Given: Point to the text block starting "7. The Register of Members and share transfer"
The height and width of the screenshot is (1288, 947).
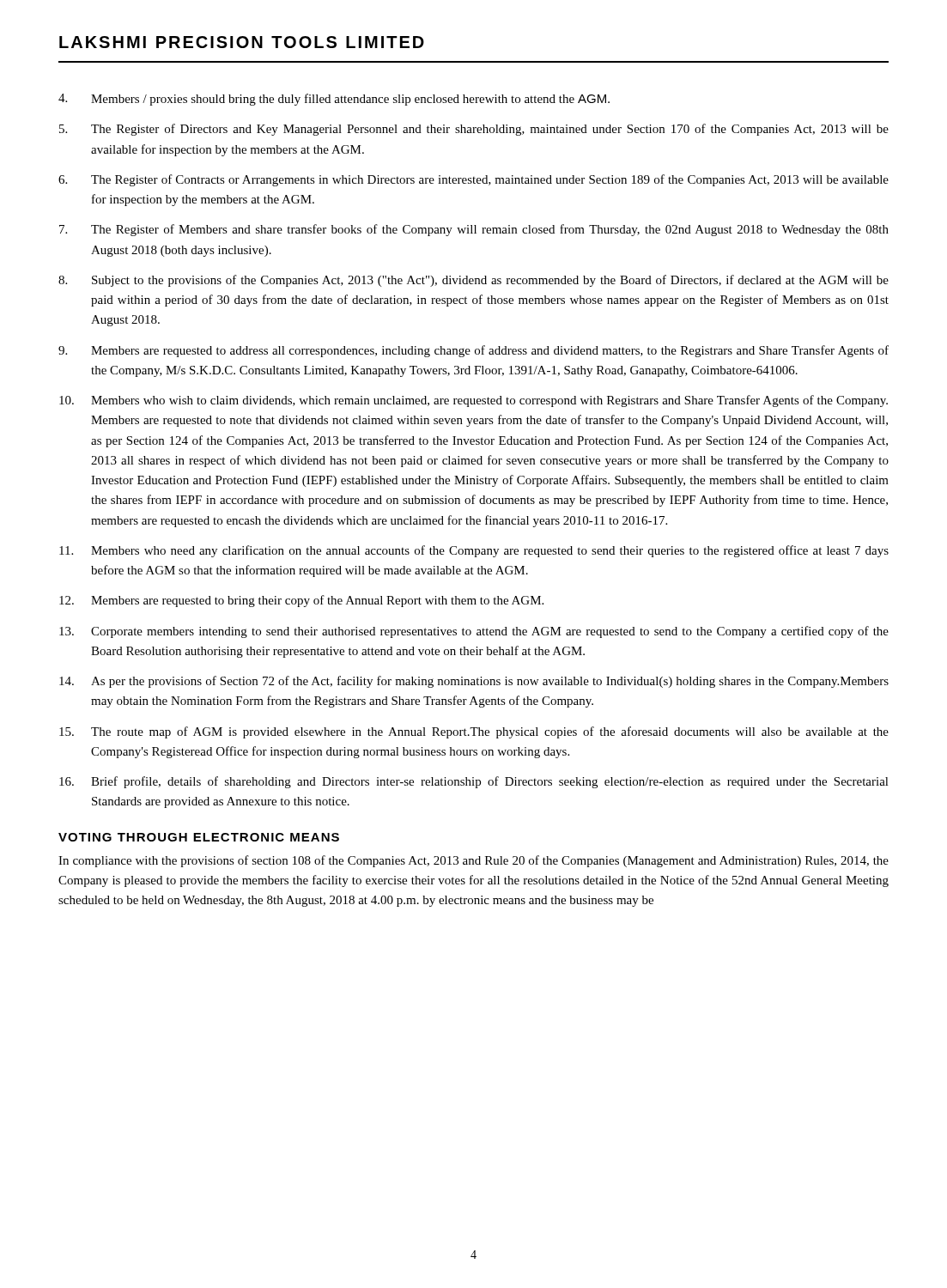Looking at the screenshot, I should click(474, 240).
